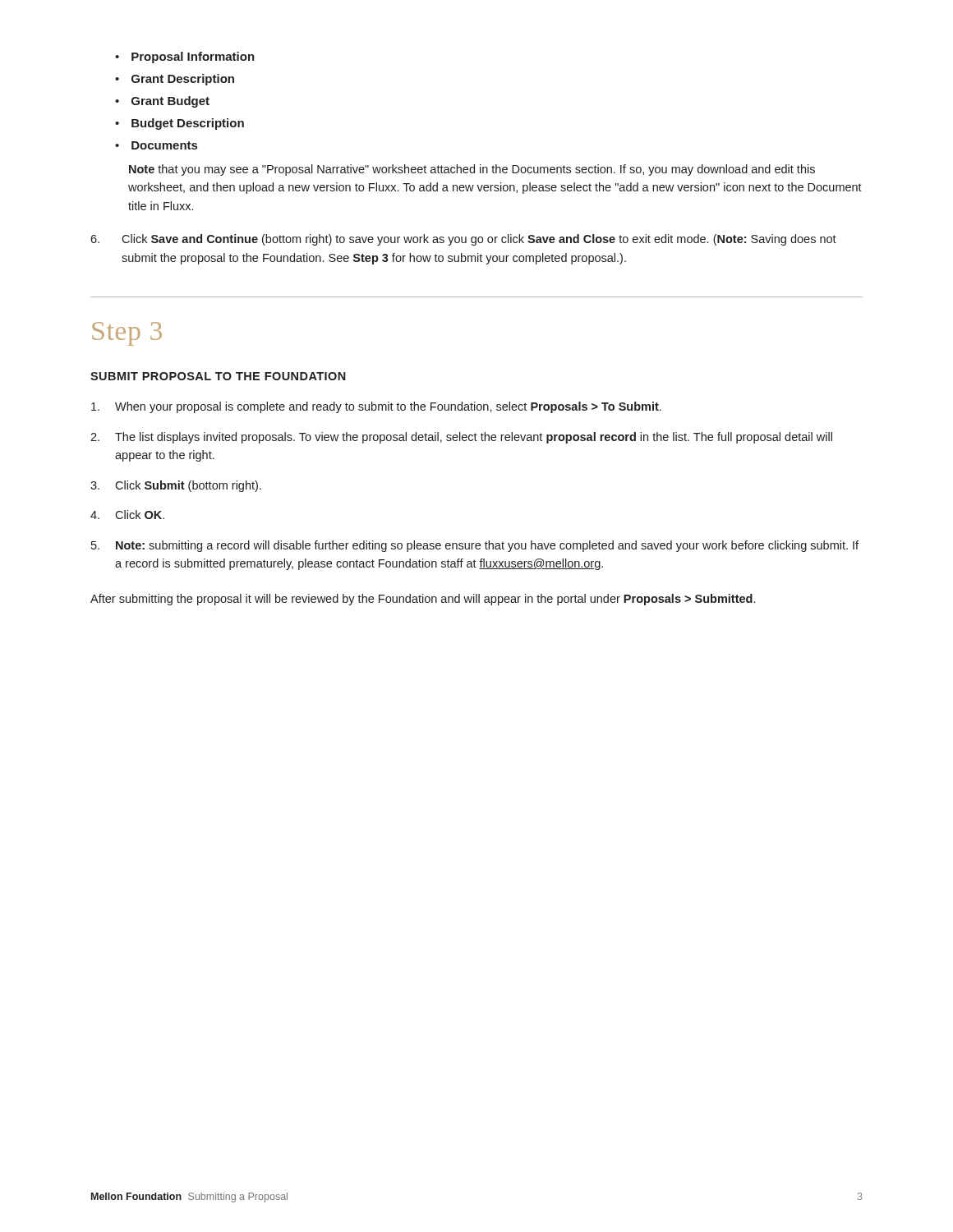Click where it says "Budget Description"
The width and height of the screenshot is (953, 1232).
188,123
